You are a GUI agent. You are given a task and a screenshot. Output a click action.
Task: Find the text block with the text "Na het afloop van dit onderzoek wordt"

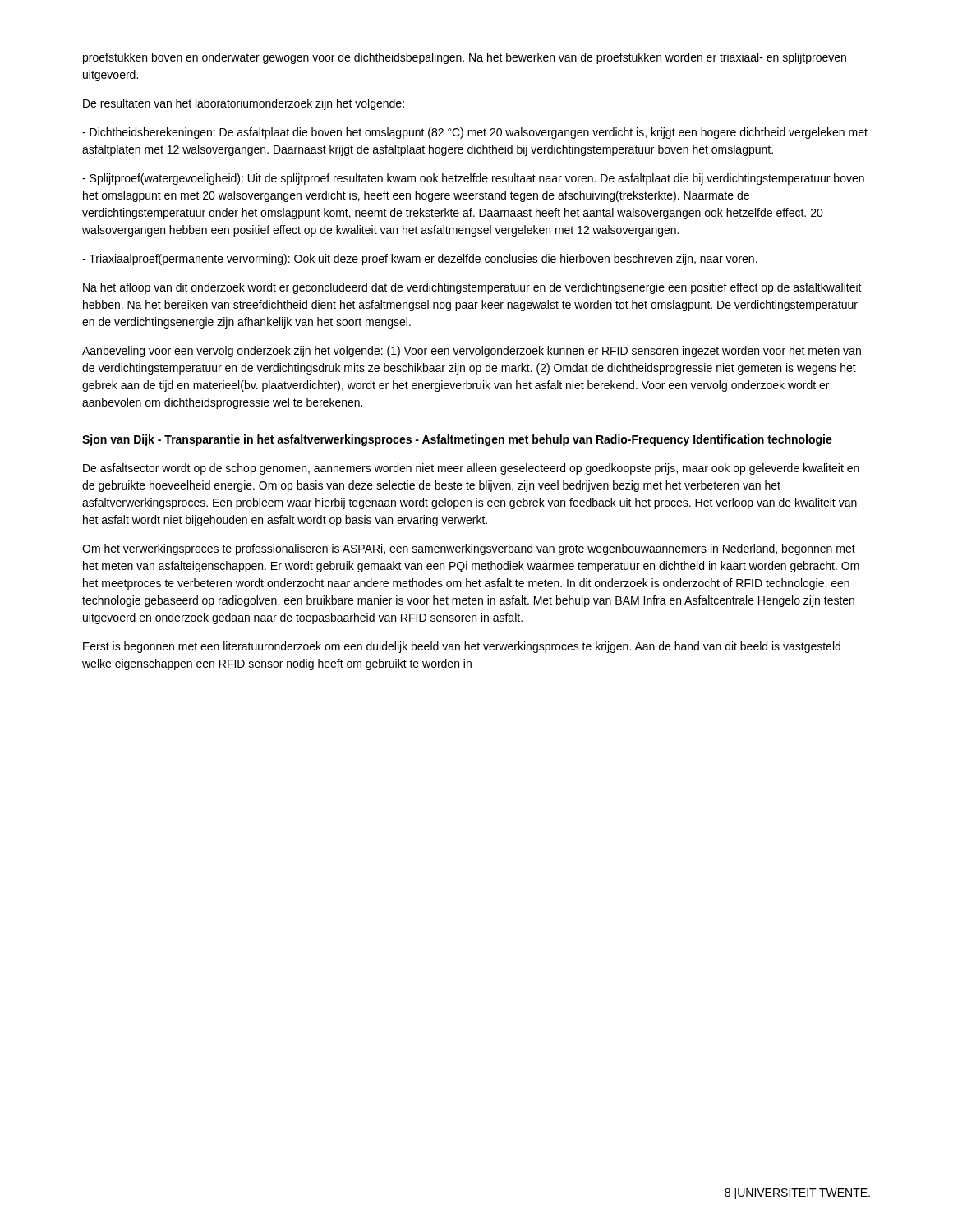[472, 305]
